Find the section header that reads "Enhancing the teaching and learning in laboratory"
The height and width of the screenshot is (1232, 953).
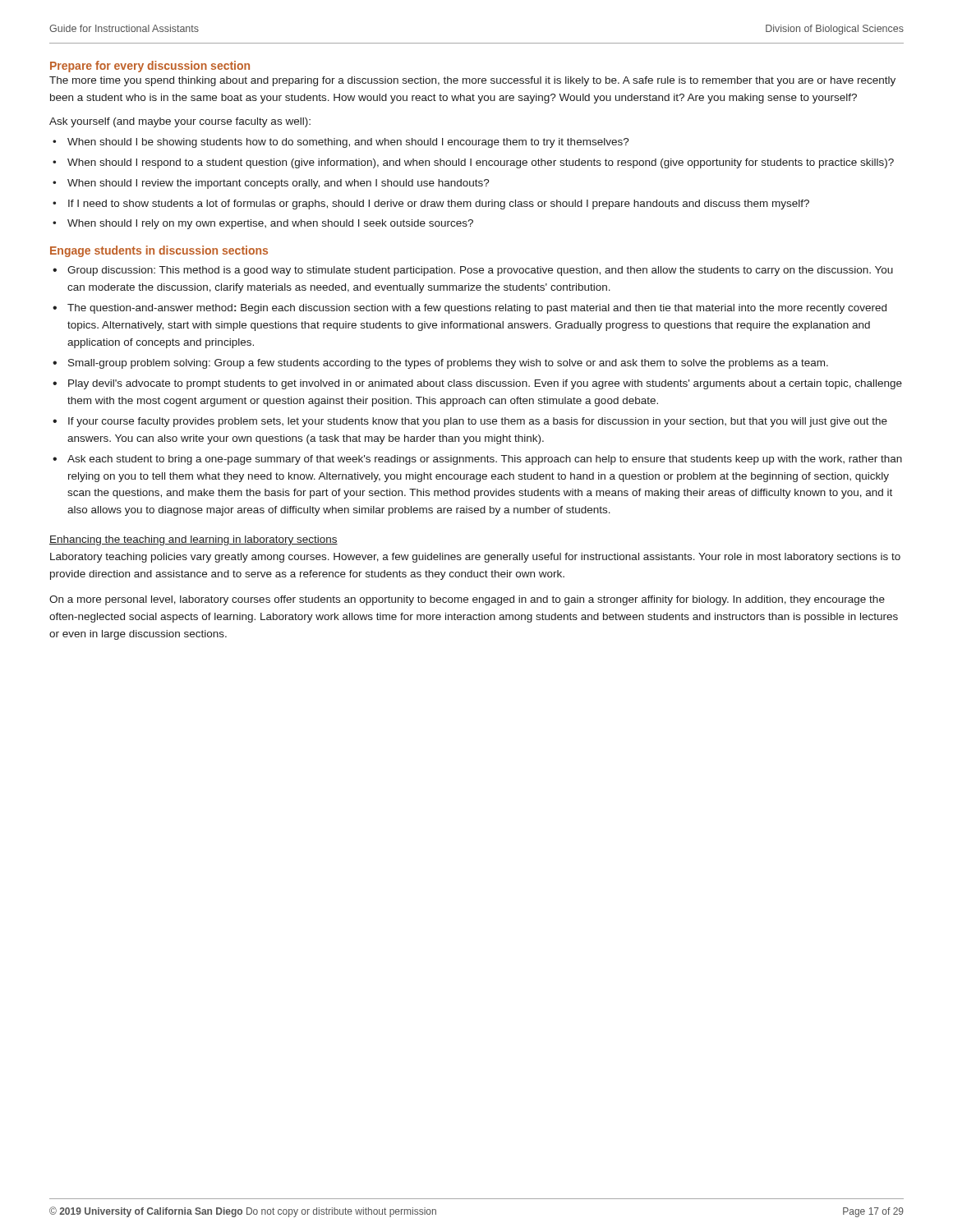point(193,539)
